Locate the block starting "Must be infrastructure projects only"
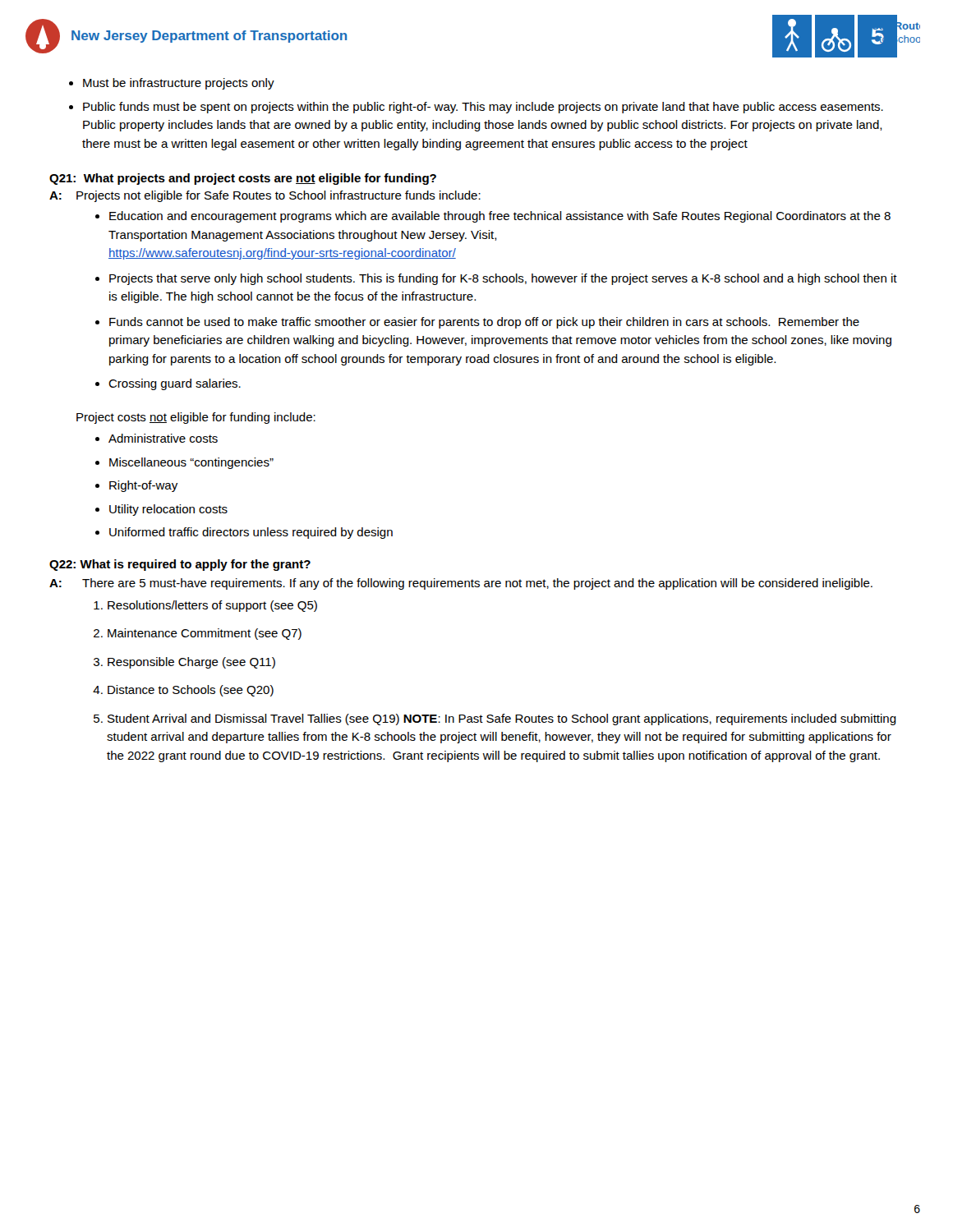953x1232 pixels. coord(178,83)
